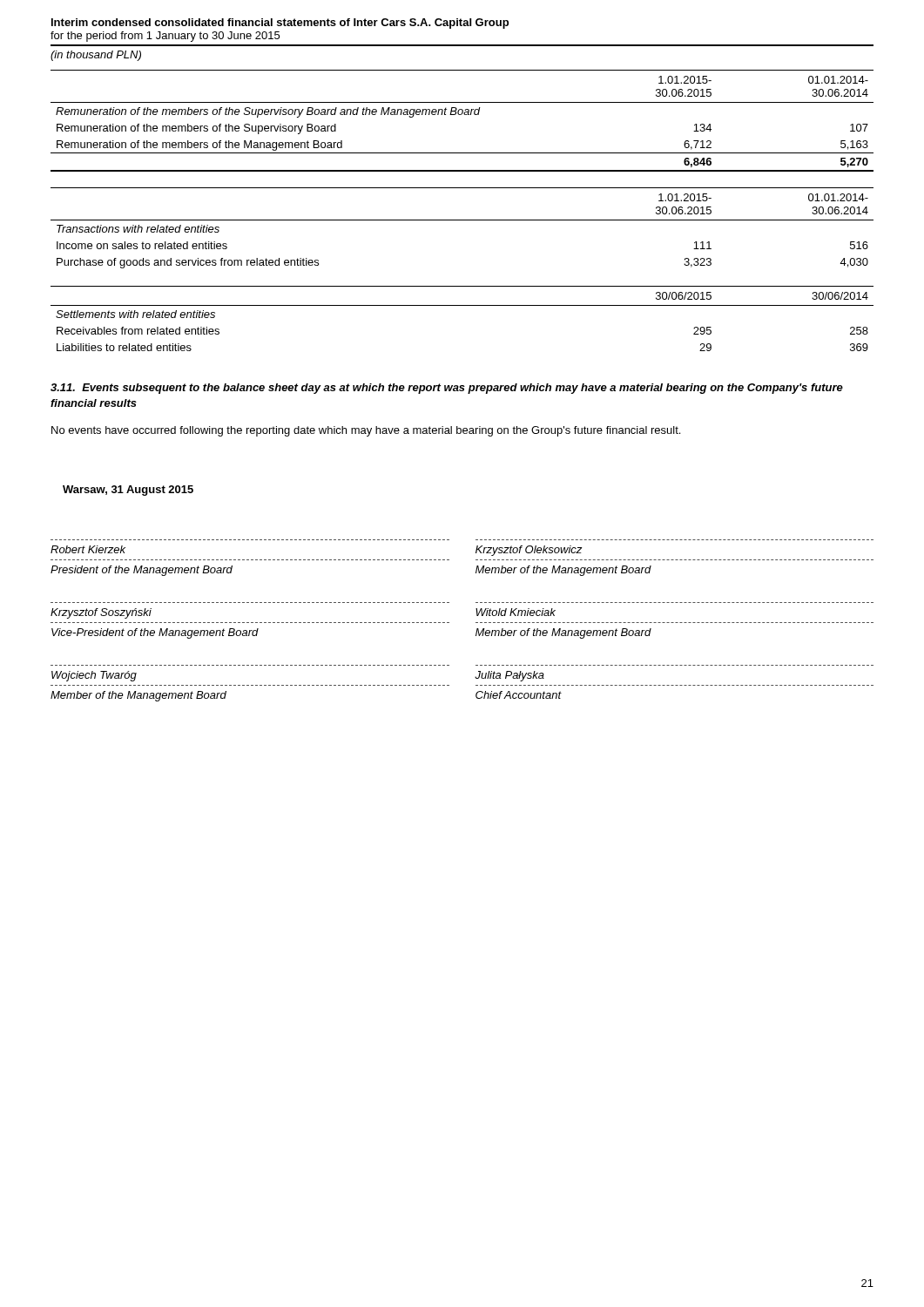Locate the table with the text "Liabilities to related"
924x1307 pixels.
tap(462, 321)
